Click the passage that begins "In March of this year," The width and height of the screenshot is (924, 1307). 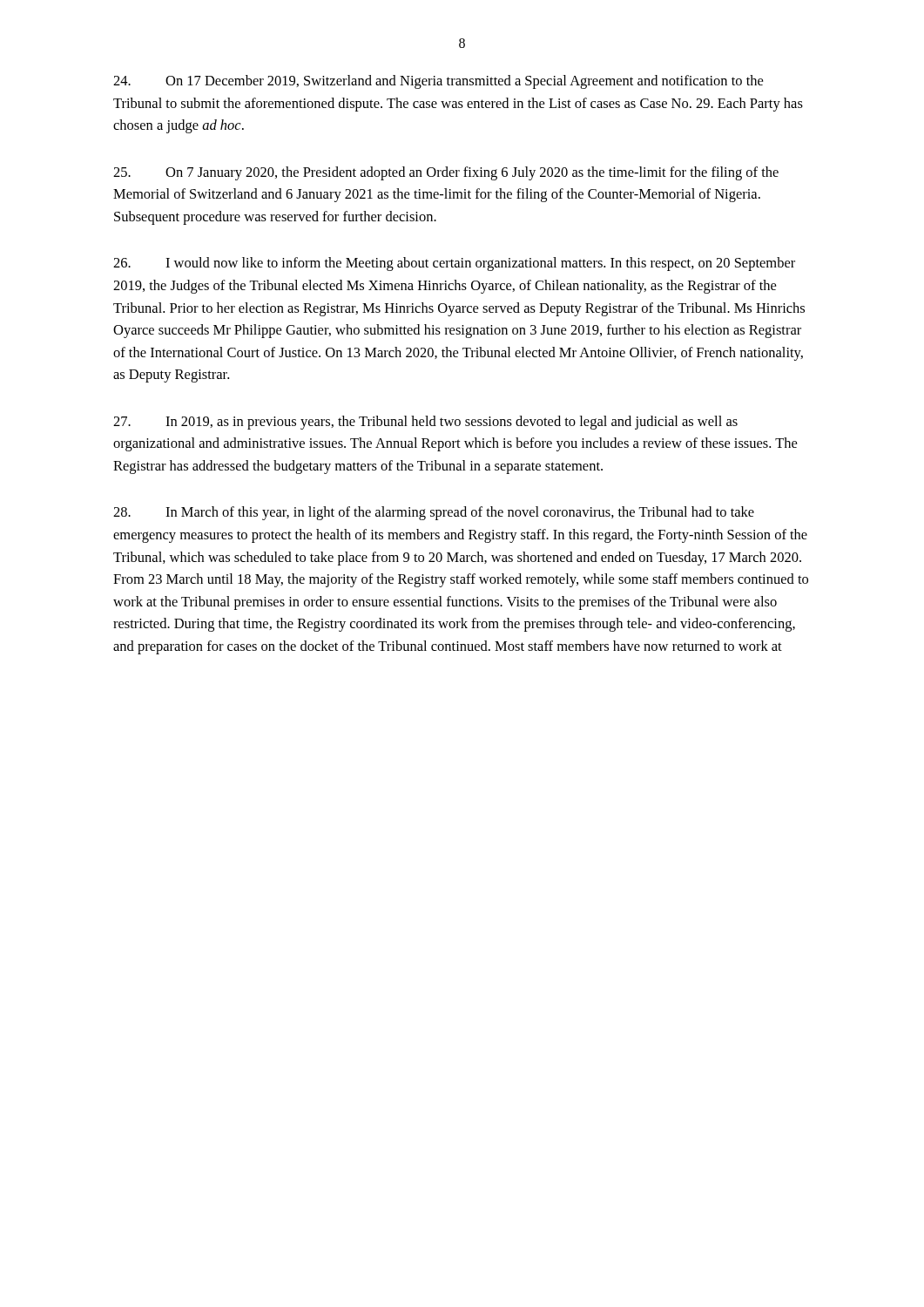(x=461, y=578)
